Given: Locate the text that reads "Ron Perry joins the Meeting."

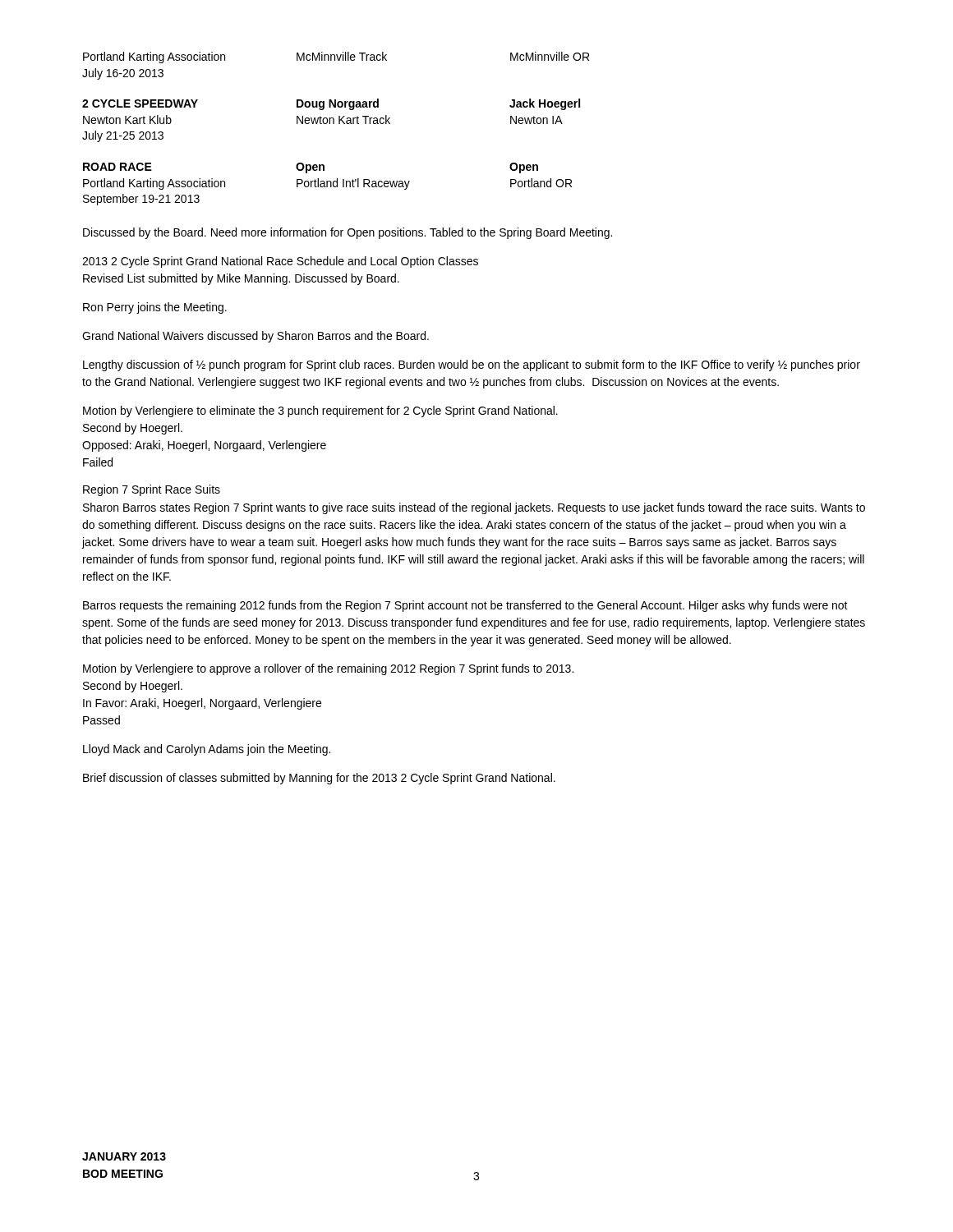Looking at the screenshot, I should click(x=155, y=308).
